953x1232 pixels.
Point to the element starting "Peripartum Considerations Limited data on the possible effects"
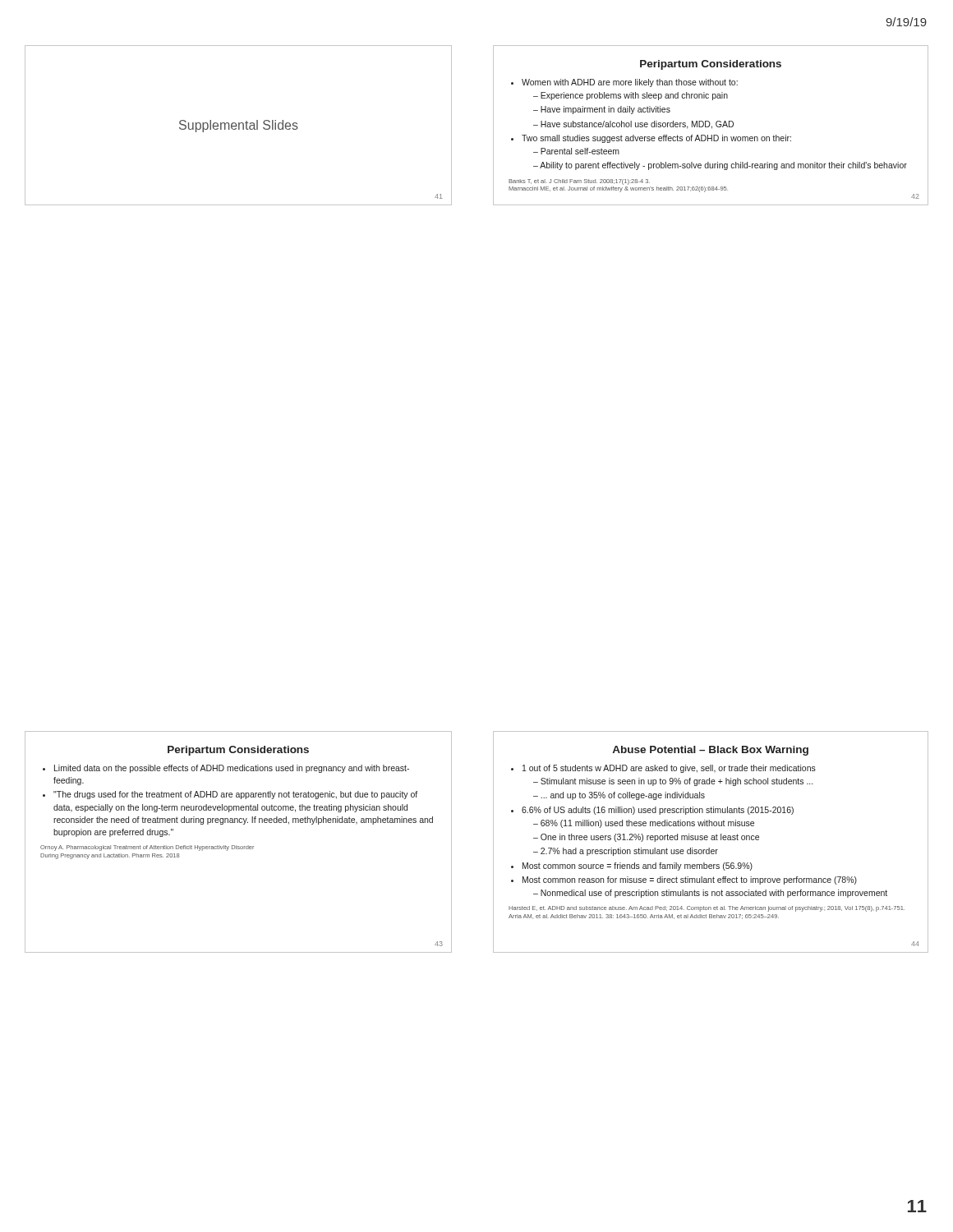point(242,846)
